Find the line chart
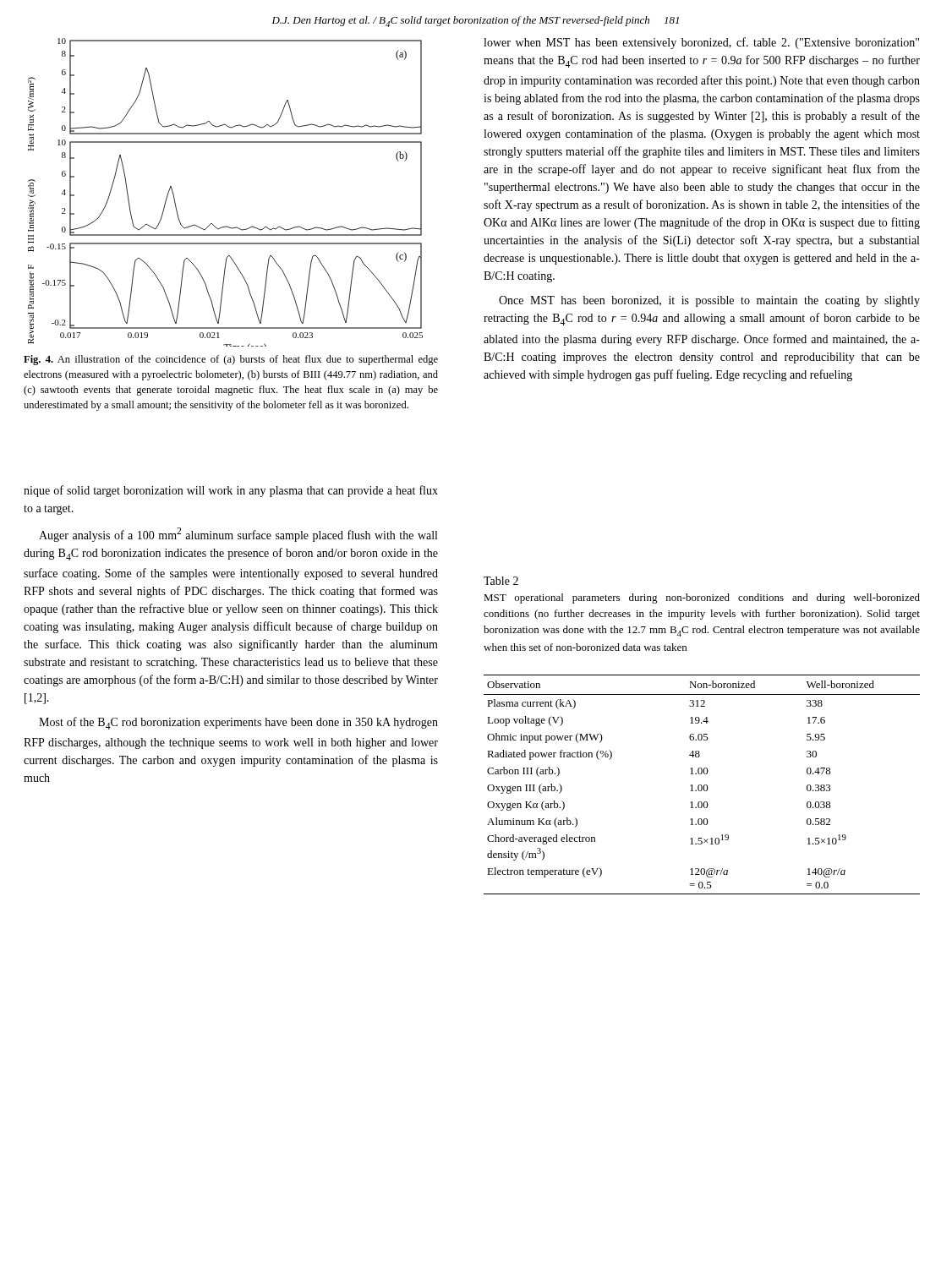This screenshot has width=952, height=1268. coord(231,190)
